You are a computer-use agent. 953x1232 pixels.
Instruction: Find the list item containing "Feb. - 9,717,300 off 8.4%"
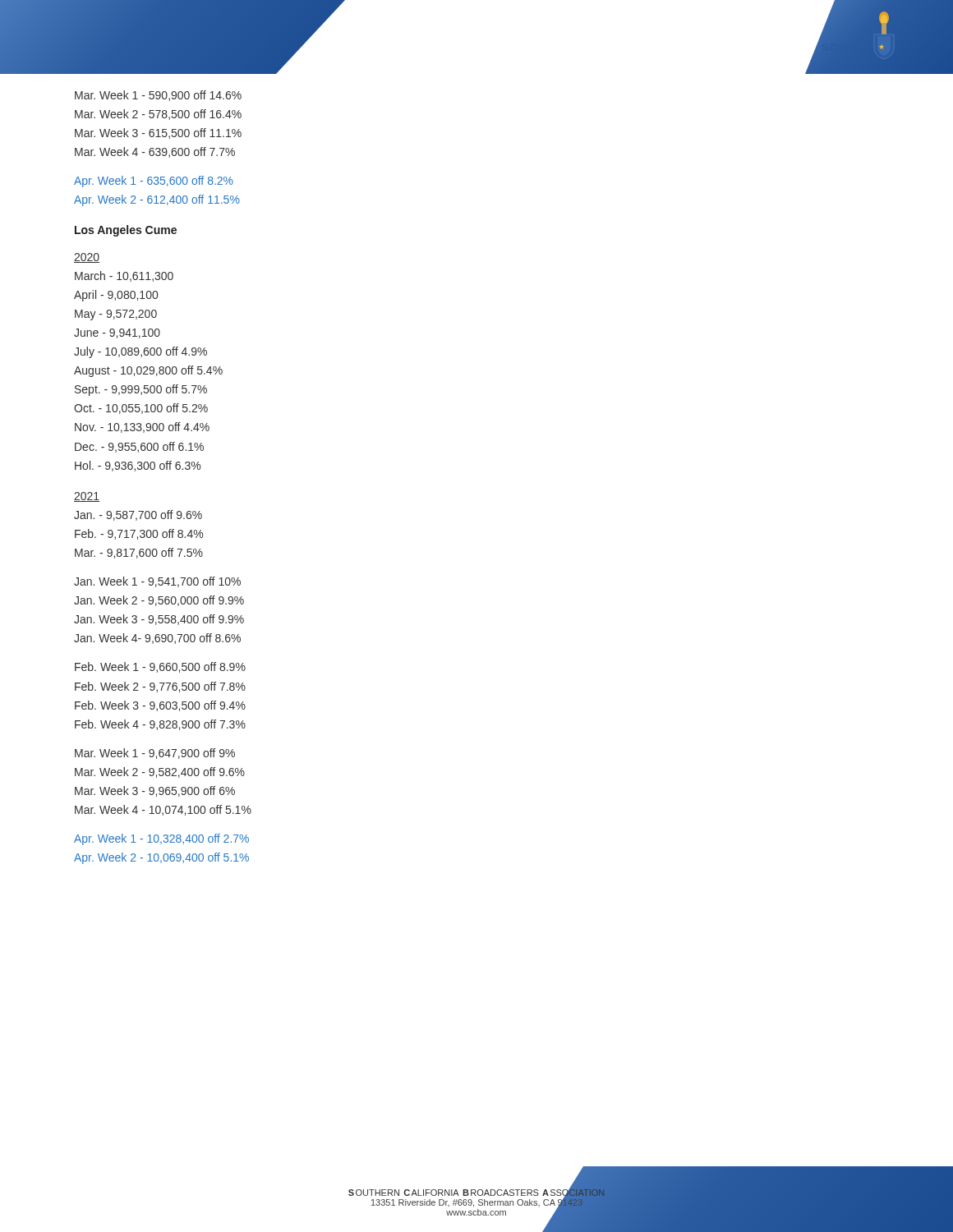[x=139, y=534]
